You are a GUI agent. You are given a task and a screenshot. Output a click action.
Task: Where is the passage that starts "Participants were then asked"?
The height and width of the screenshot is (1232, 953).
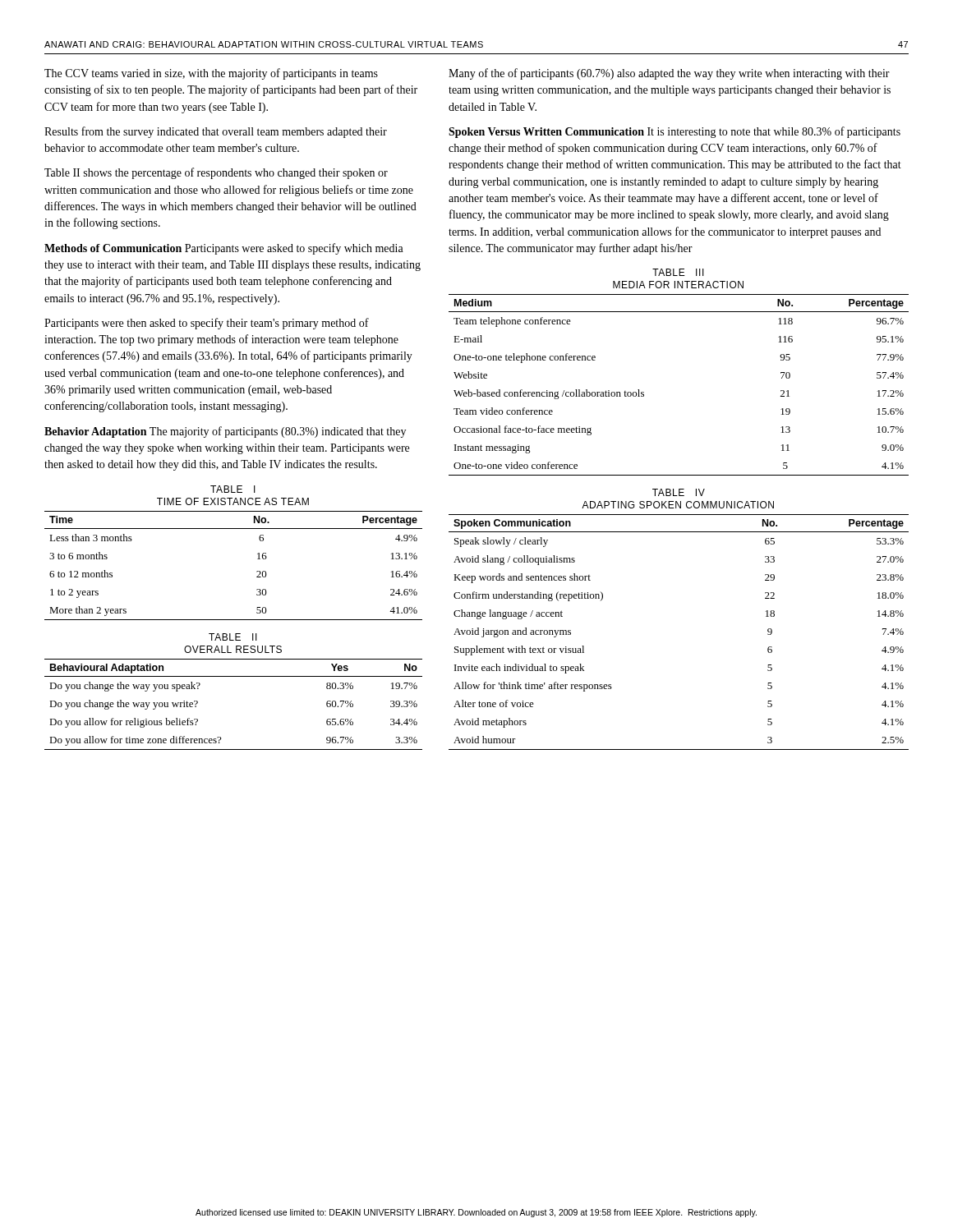233,365
